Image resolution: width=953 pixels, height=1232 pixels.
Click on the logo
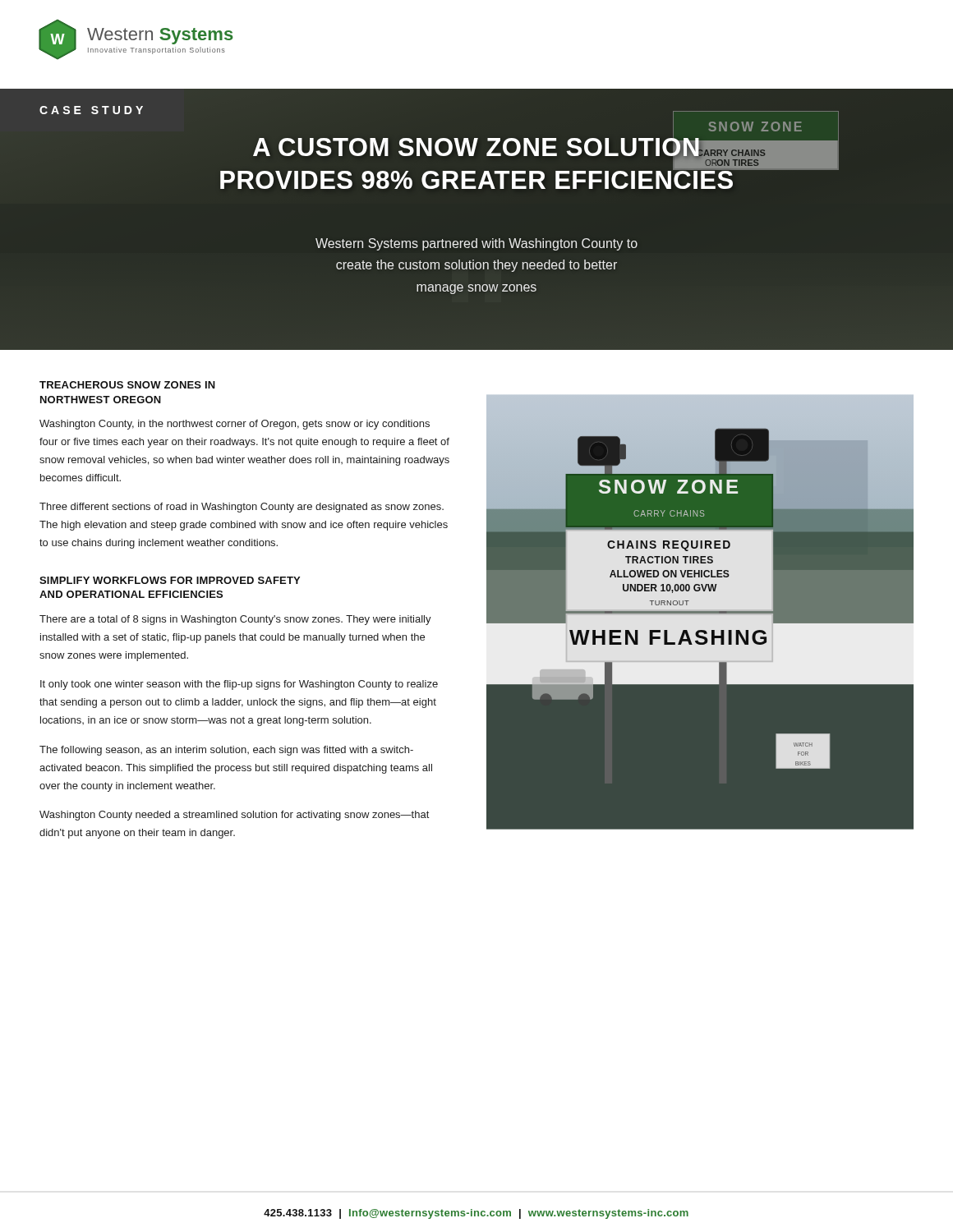coord(135,39)
